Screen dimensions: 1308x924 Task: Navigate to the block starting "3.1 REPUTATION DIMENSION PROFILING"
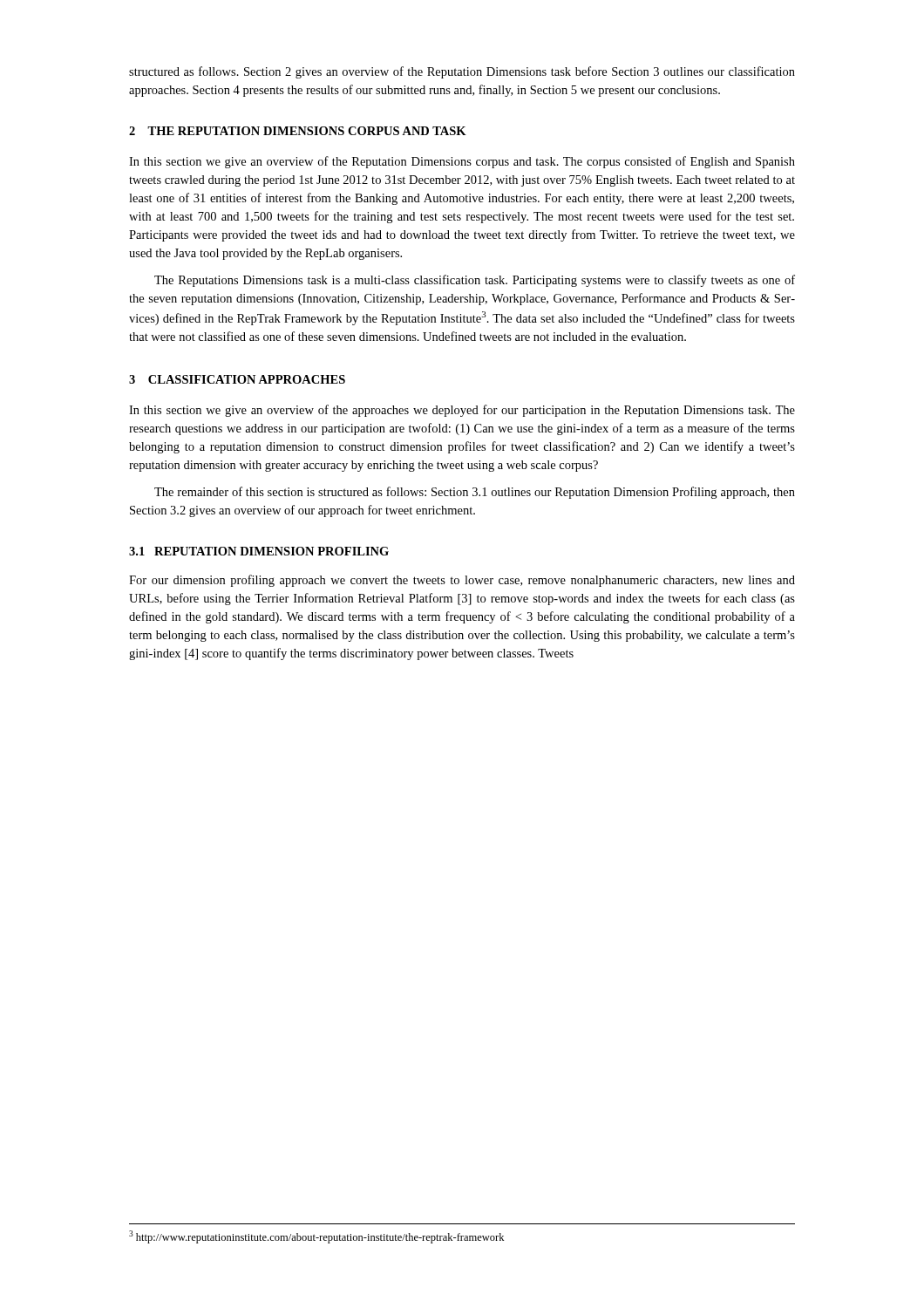pyautogui.click(x=259, y=551)
